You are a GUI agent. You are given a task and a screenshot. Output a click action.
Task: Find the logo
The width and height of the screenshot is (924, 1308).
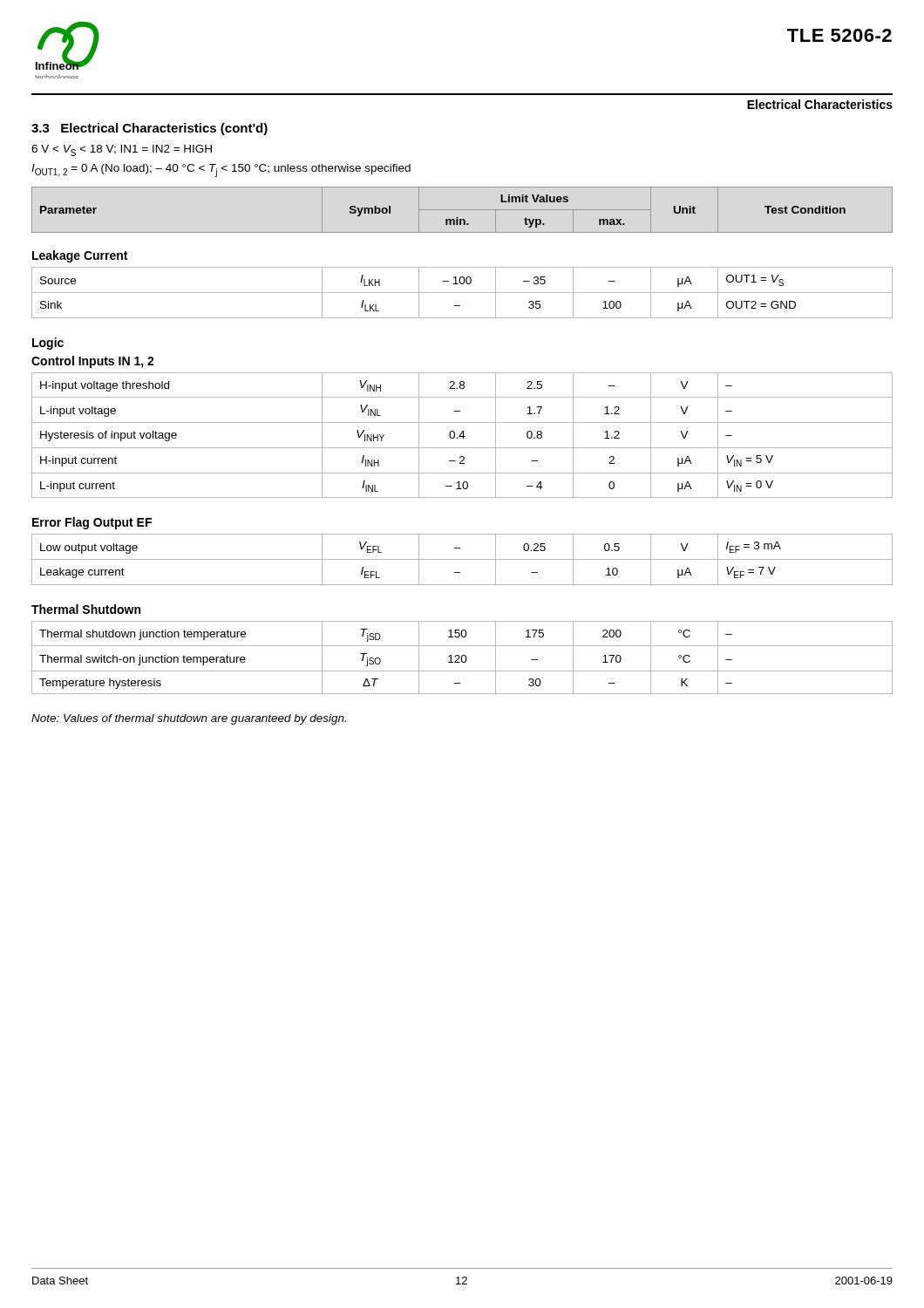[84, 47]
